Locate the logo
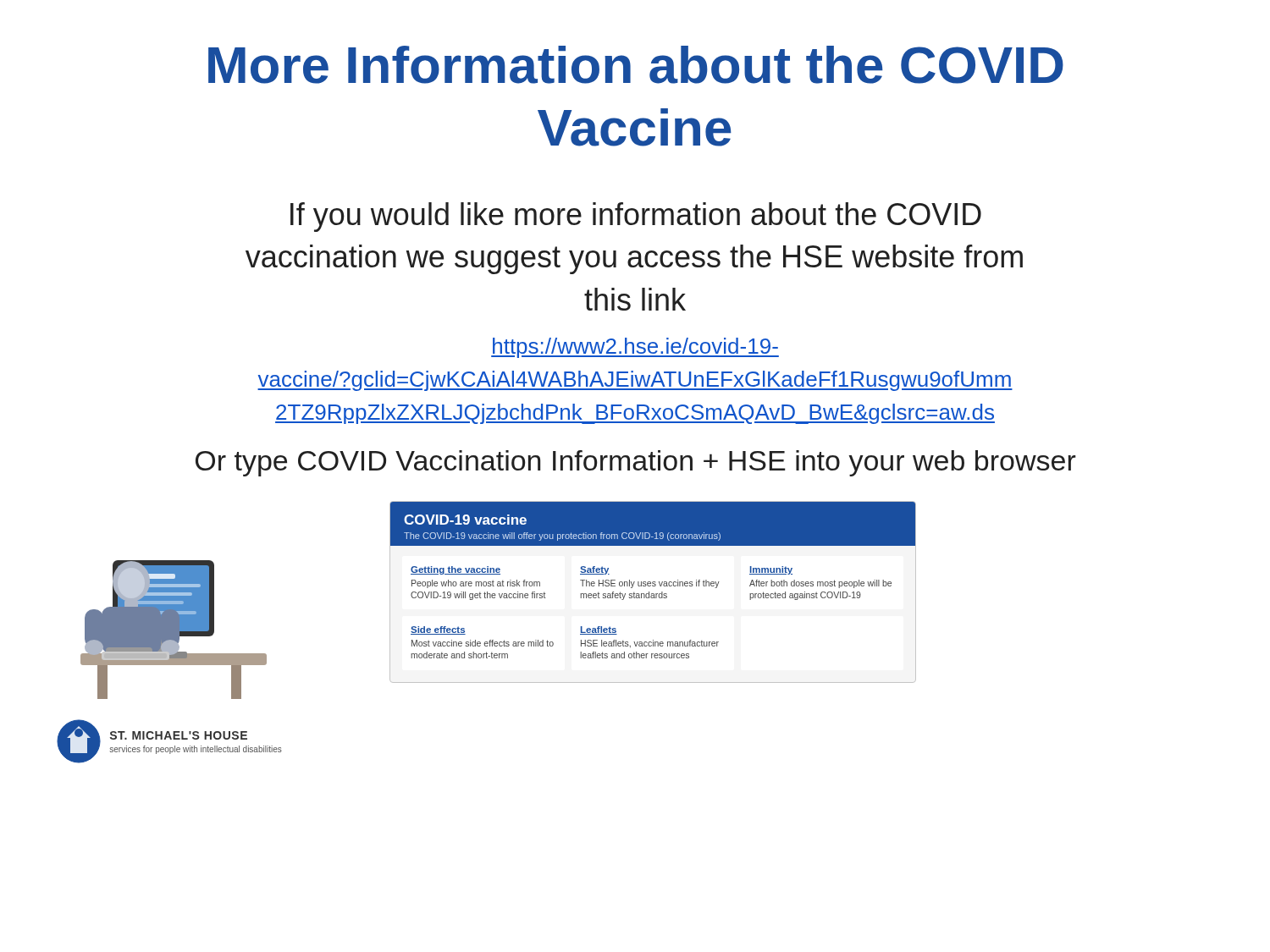 169,741
